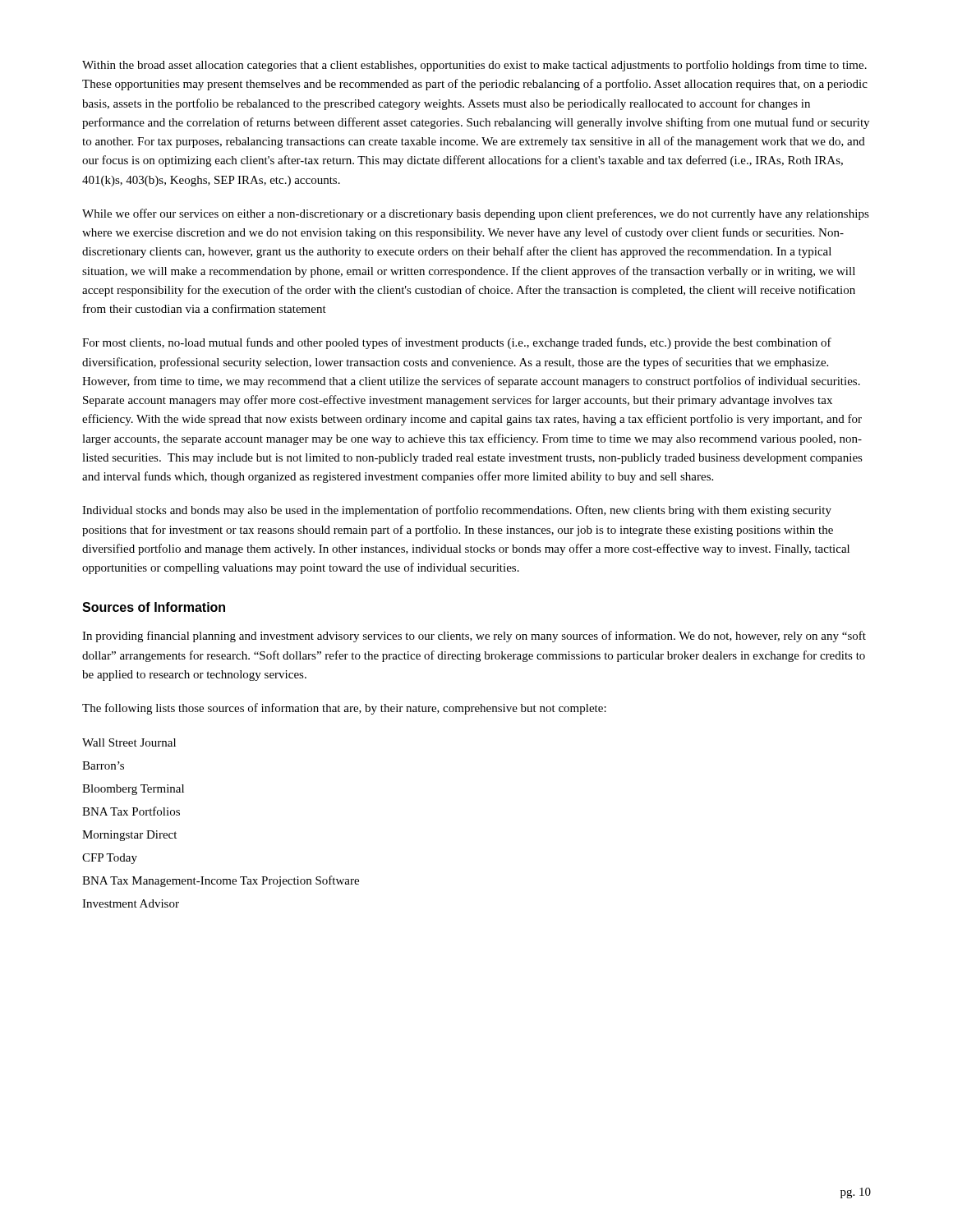Locate the text block with the text "While we offer our"

tap(476, 261)
